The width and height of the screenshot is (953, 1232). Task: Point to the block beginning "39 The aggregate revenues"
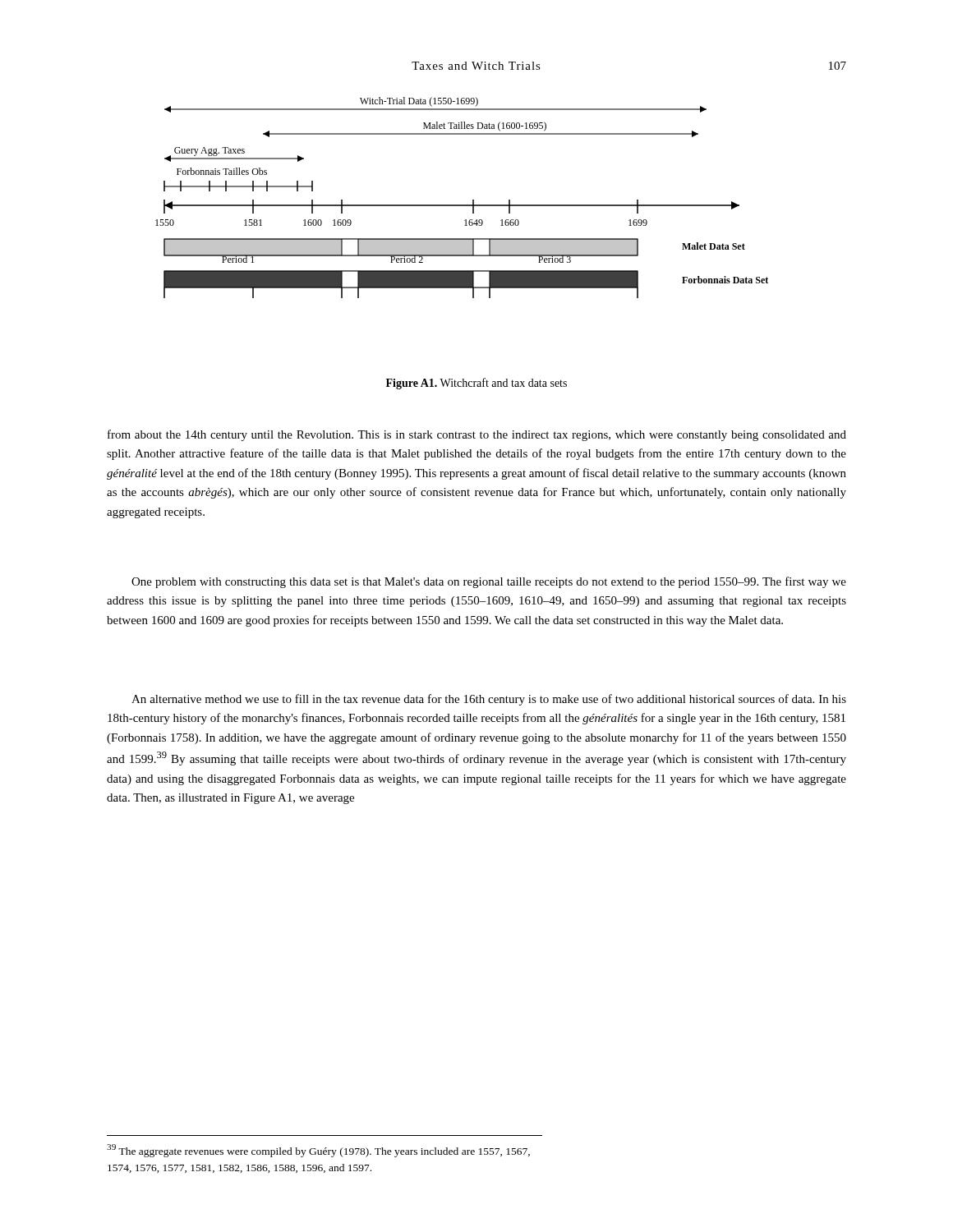[319, 1158]
